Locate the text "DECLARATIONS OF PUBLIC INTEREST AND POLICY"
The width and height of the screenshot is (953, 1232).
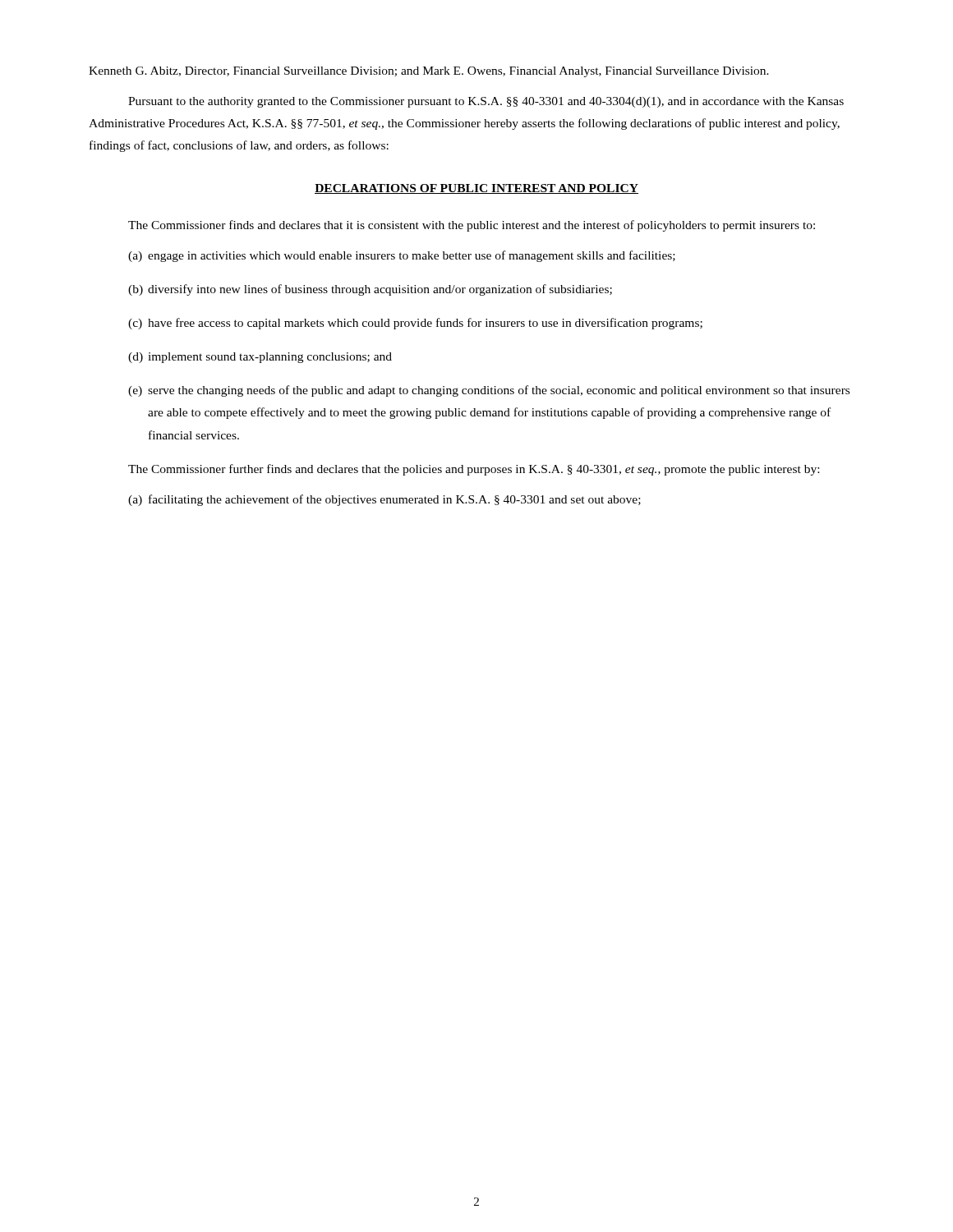click(x=476, y=187)
